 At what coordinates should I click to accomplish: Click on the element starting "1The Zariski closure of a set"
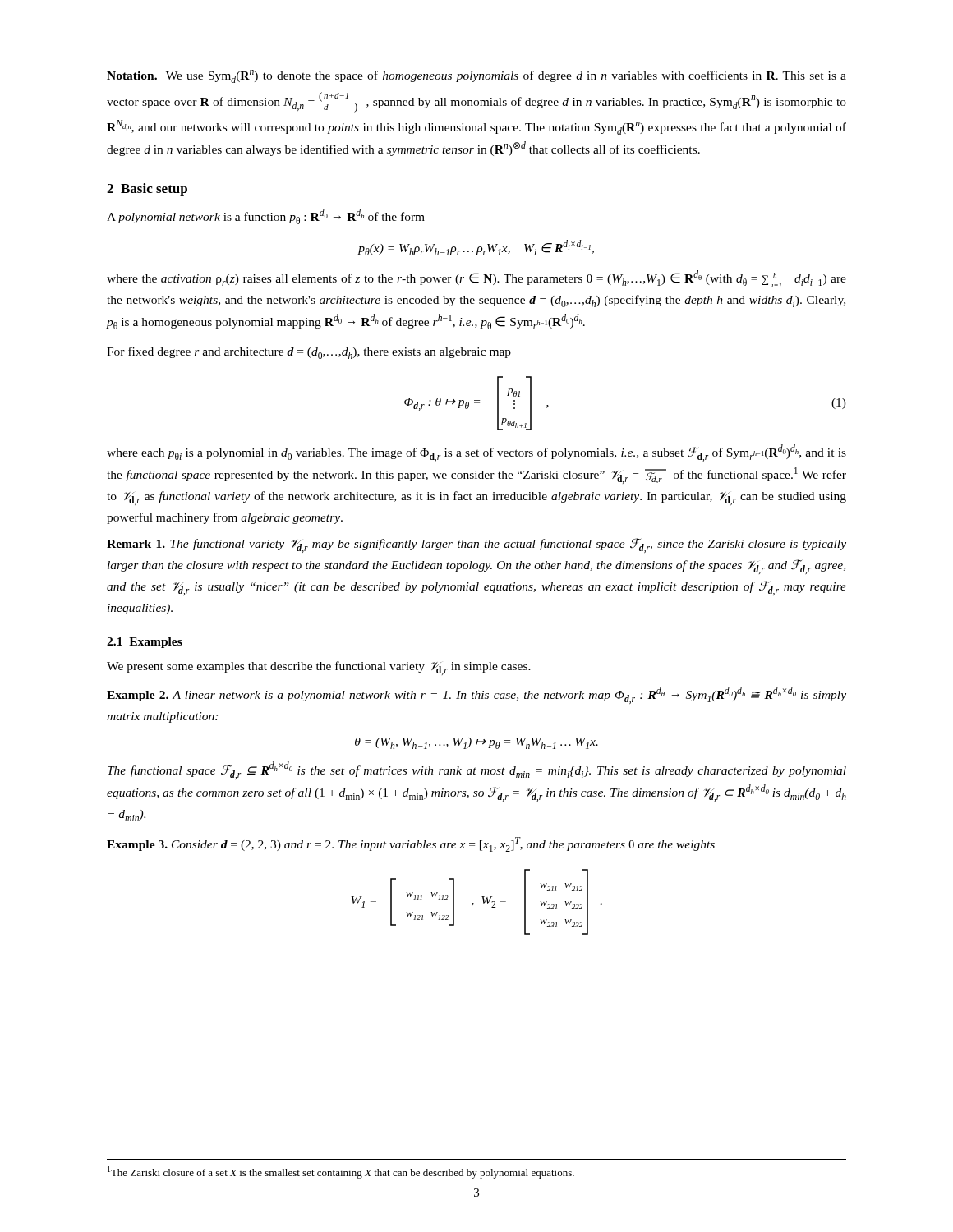coord(341,1172)
